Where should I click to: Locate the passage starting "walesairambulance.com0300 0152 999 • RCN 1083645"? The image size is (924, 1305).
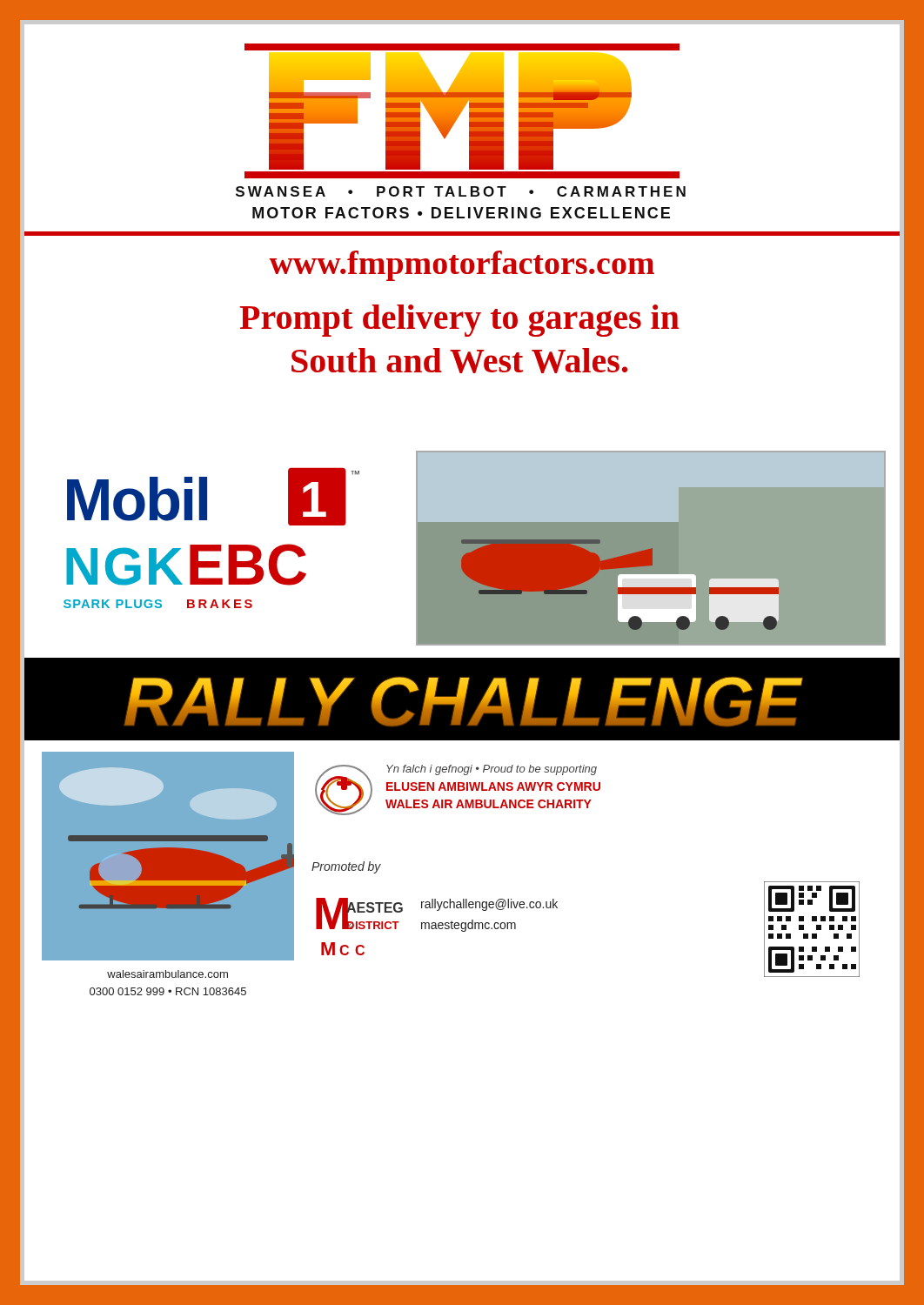click(168, 982)
